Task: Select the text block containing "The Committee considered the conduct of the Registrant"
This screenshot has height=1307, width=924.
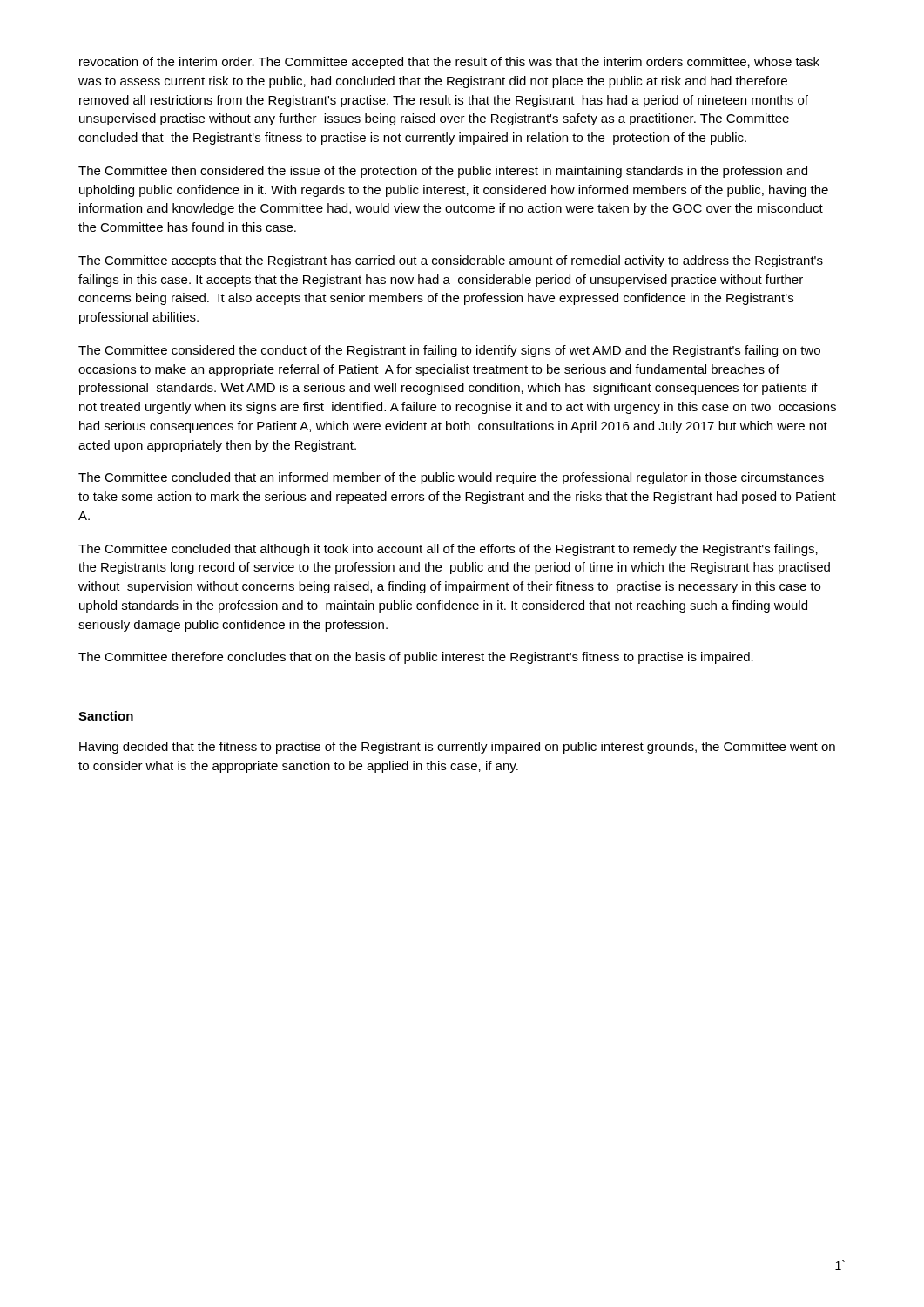Action: pos(457,397)
